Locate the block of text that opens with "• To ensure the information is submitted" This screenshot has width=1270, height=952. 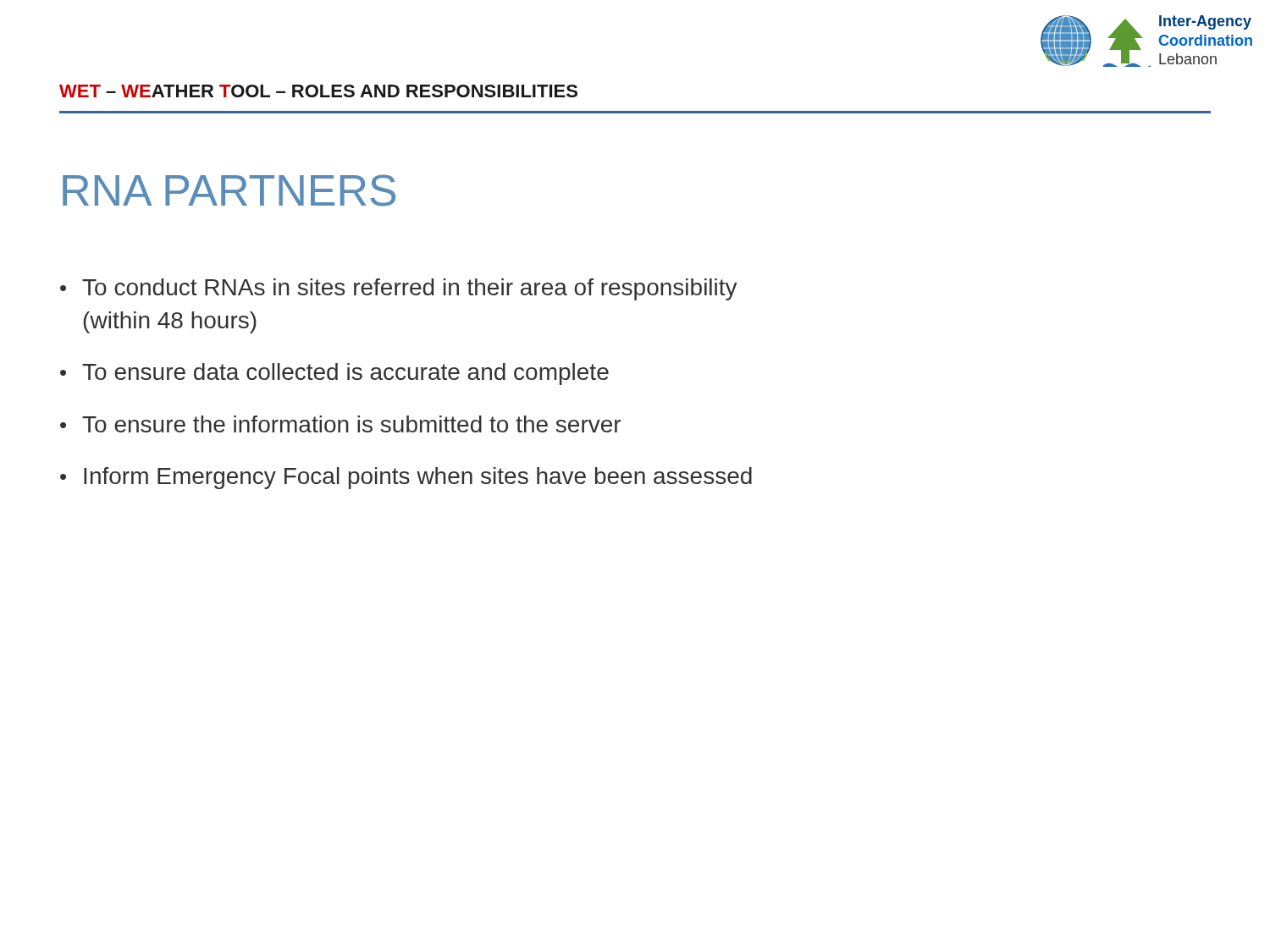coord(340,424)
